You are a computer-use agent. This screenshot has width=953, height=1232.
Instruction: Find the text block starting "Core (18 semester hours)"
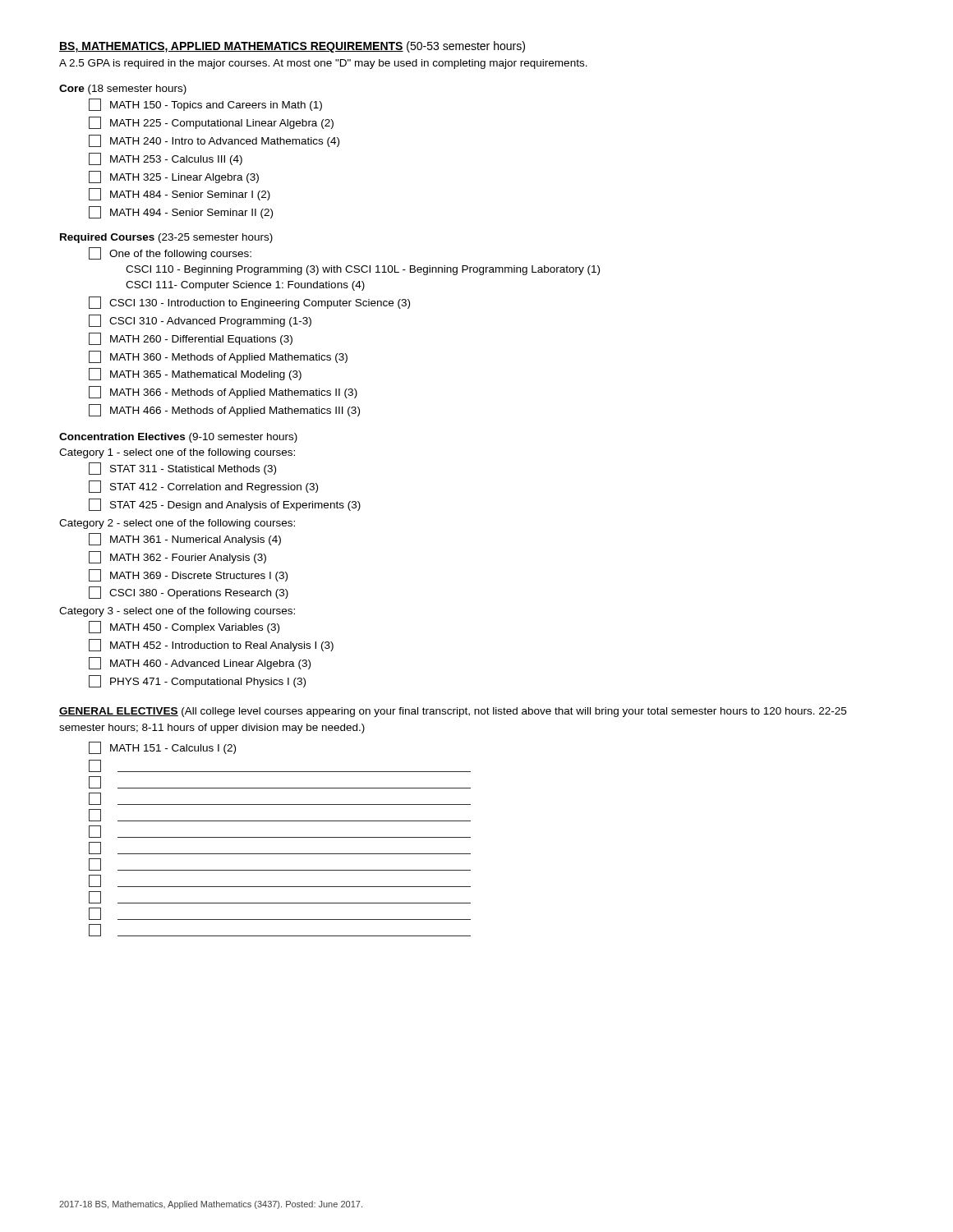(123, 88)
